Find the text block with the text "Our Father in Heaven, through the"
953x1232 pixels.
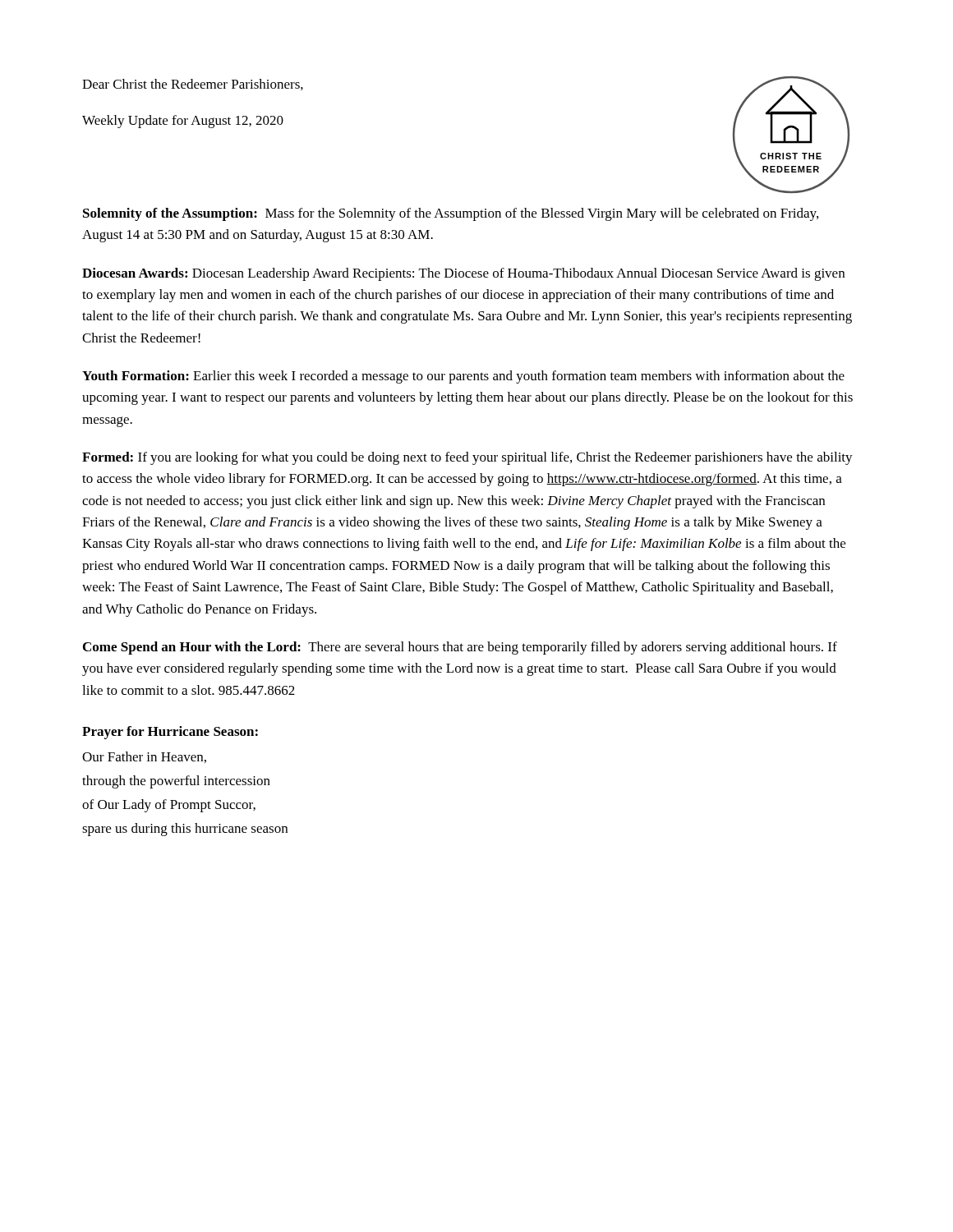pyautogui.click(x=185, y=793)
